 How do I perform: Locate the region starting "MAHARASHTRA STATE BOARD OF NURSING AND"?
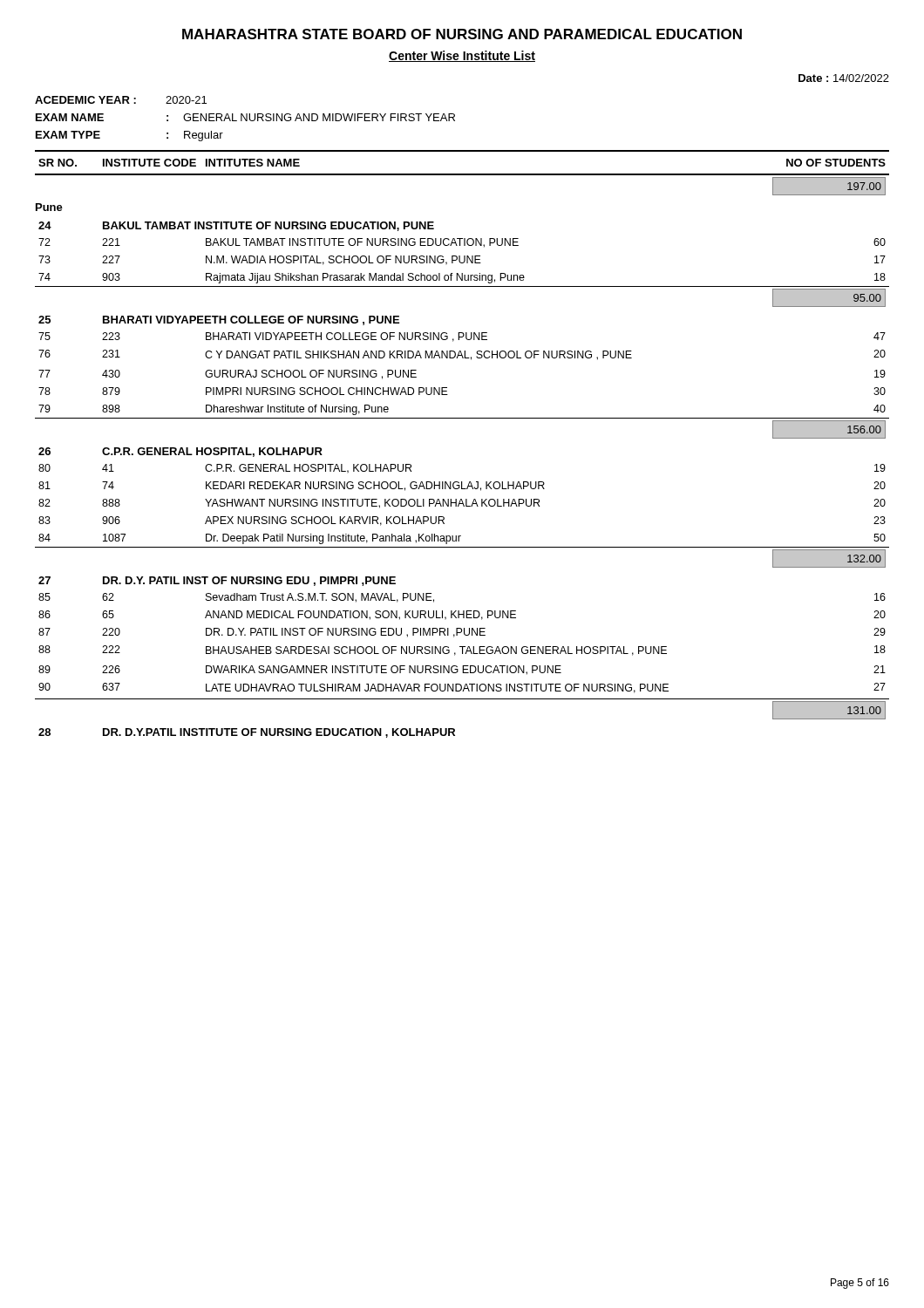point(462,34)
